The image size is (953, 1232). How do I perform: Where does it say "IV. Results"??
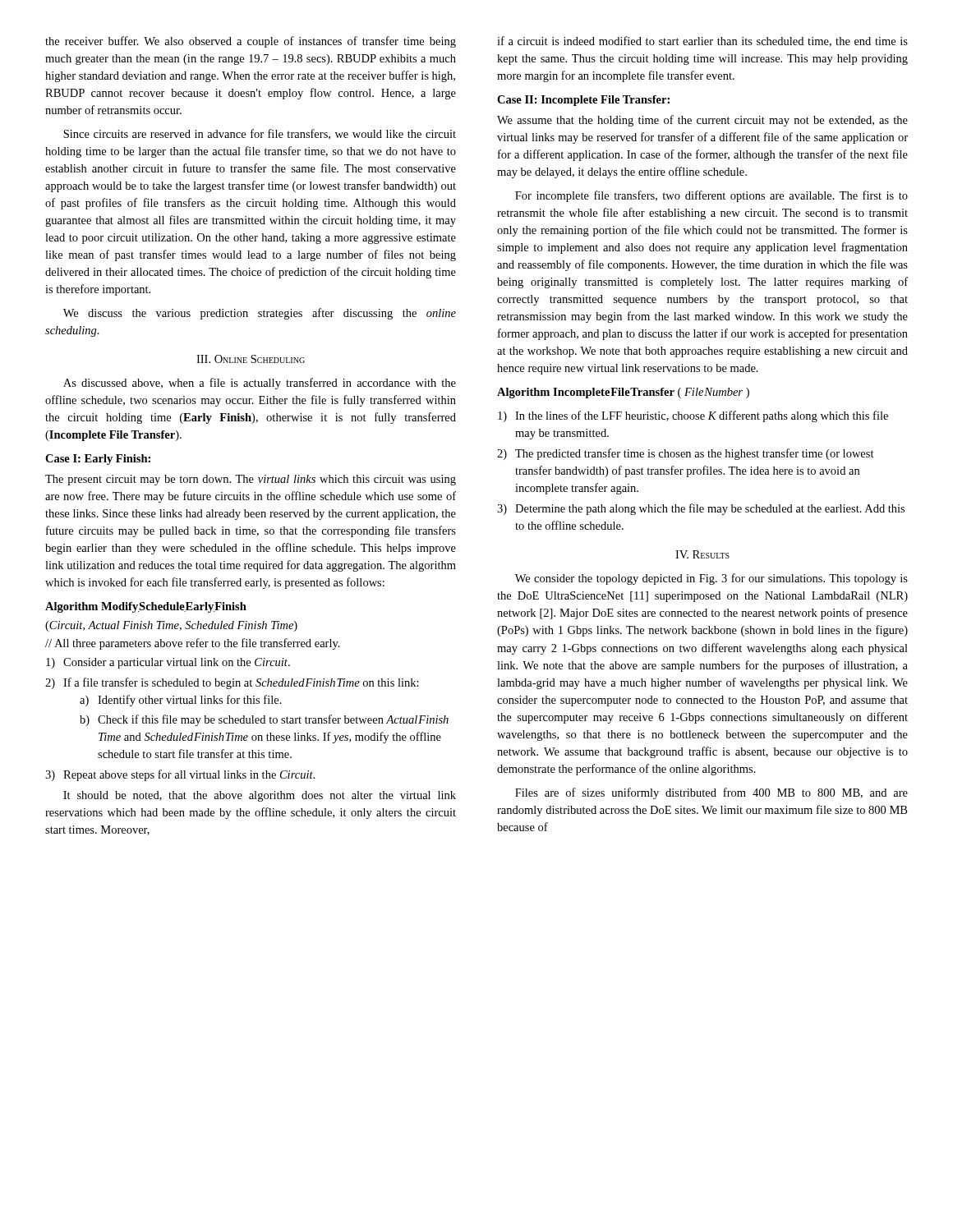[702, 555]
